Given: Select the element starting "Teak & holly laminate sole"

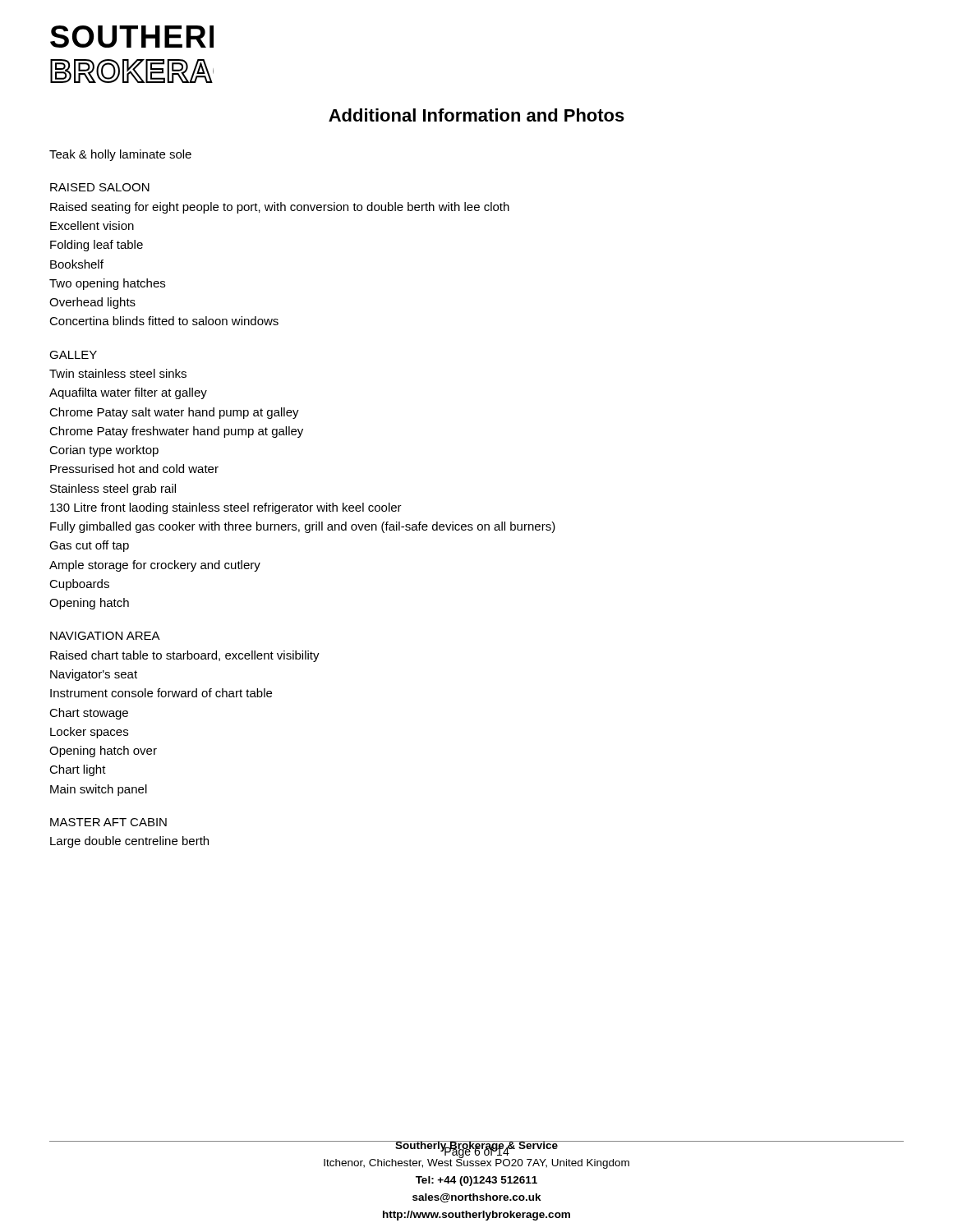Looking at the screenshot, I should 121,154.
